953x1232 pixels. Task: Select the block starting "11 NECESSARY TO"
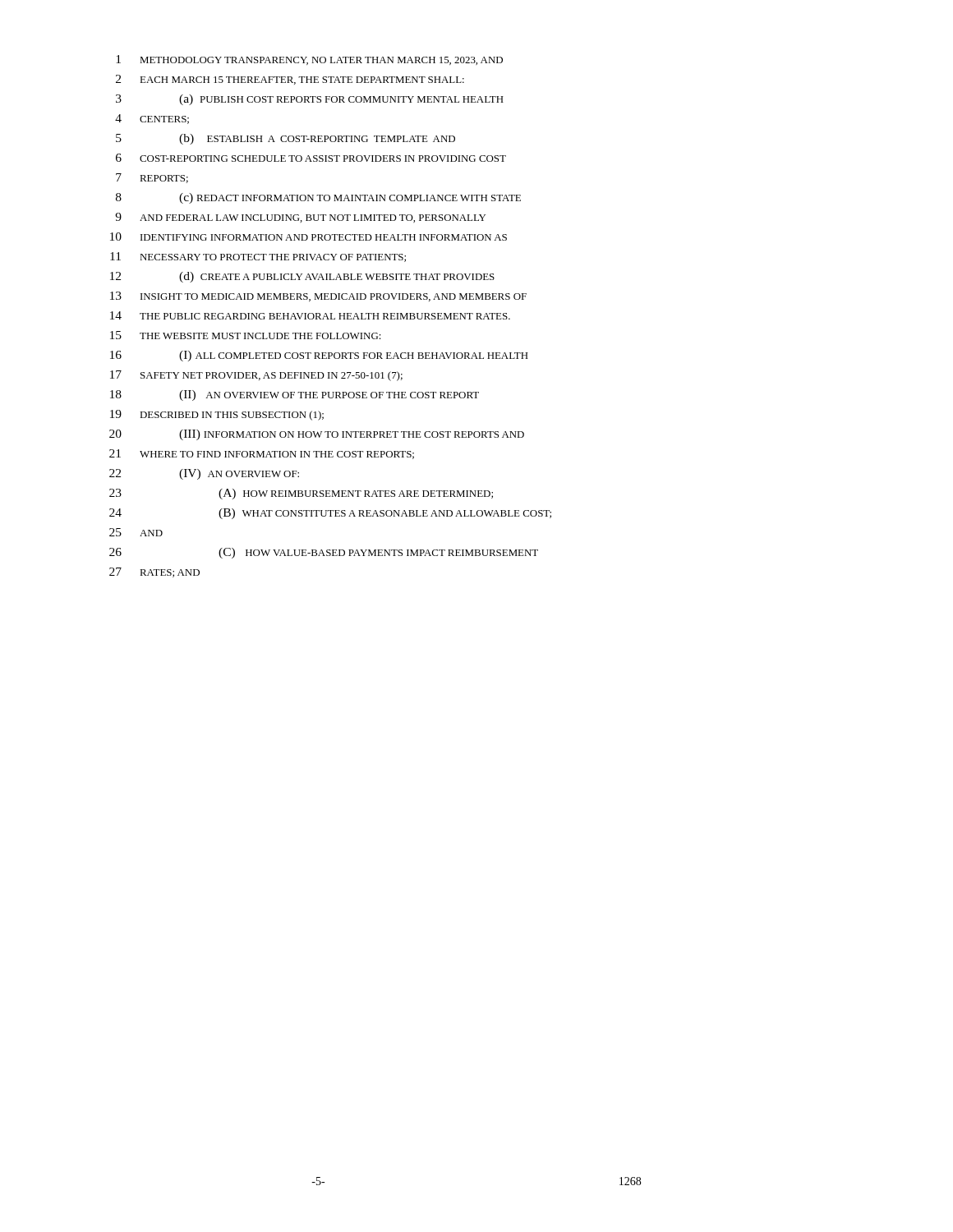click(258, 257)
